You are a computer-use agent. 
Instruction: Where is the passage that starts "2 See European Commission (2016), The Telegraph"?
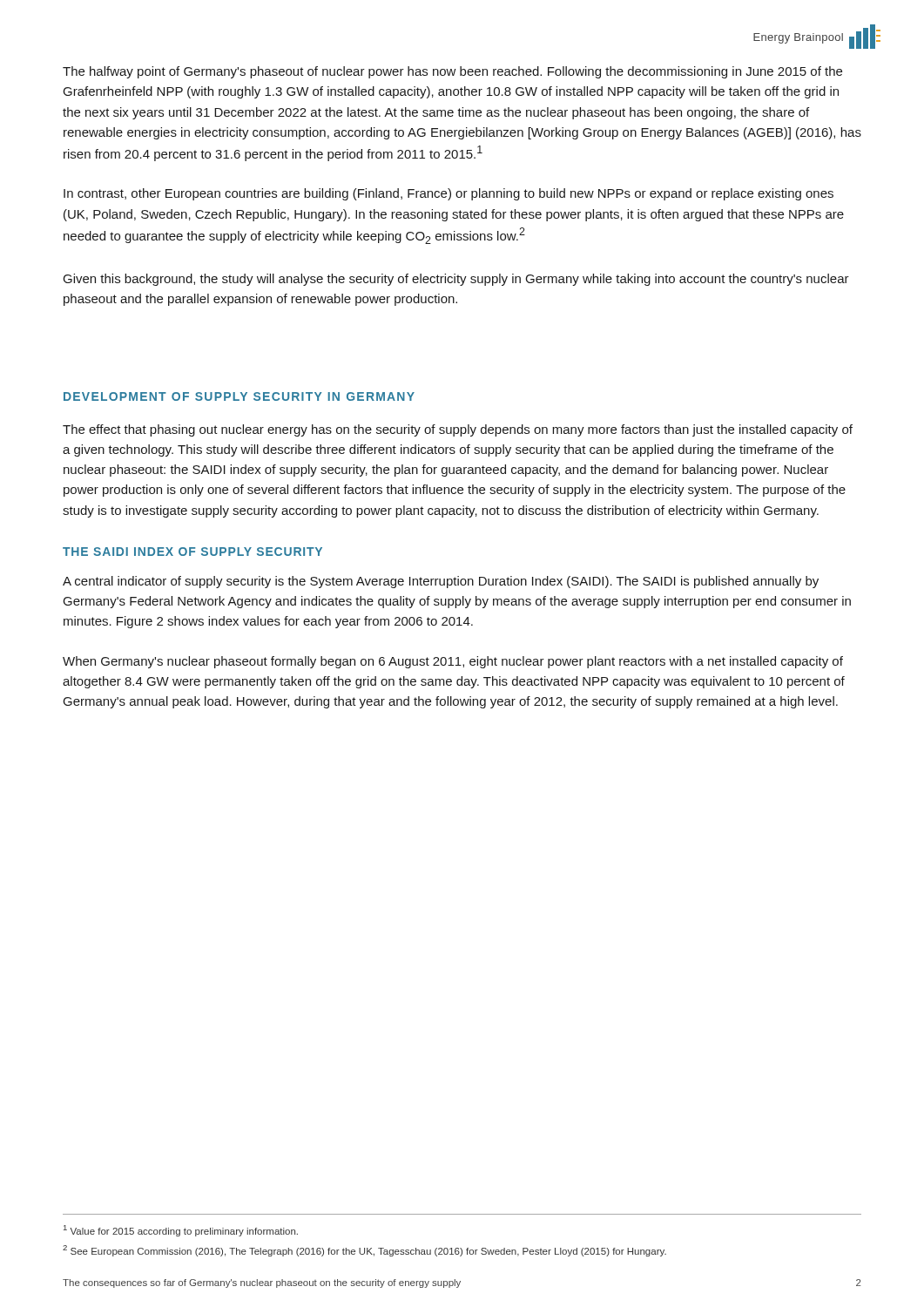pos(365,1249)
